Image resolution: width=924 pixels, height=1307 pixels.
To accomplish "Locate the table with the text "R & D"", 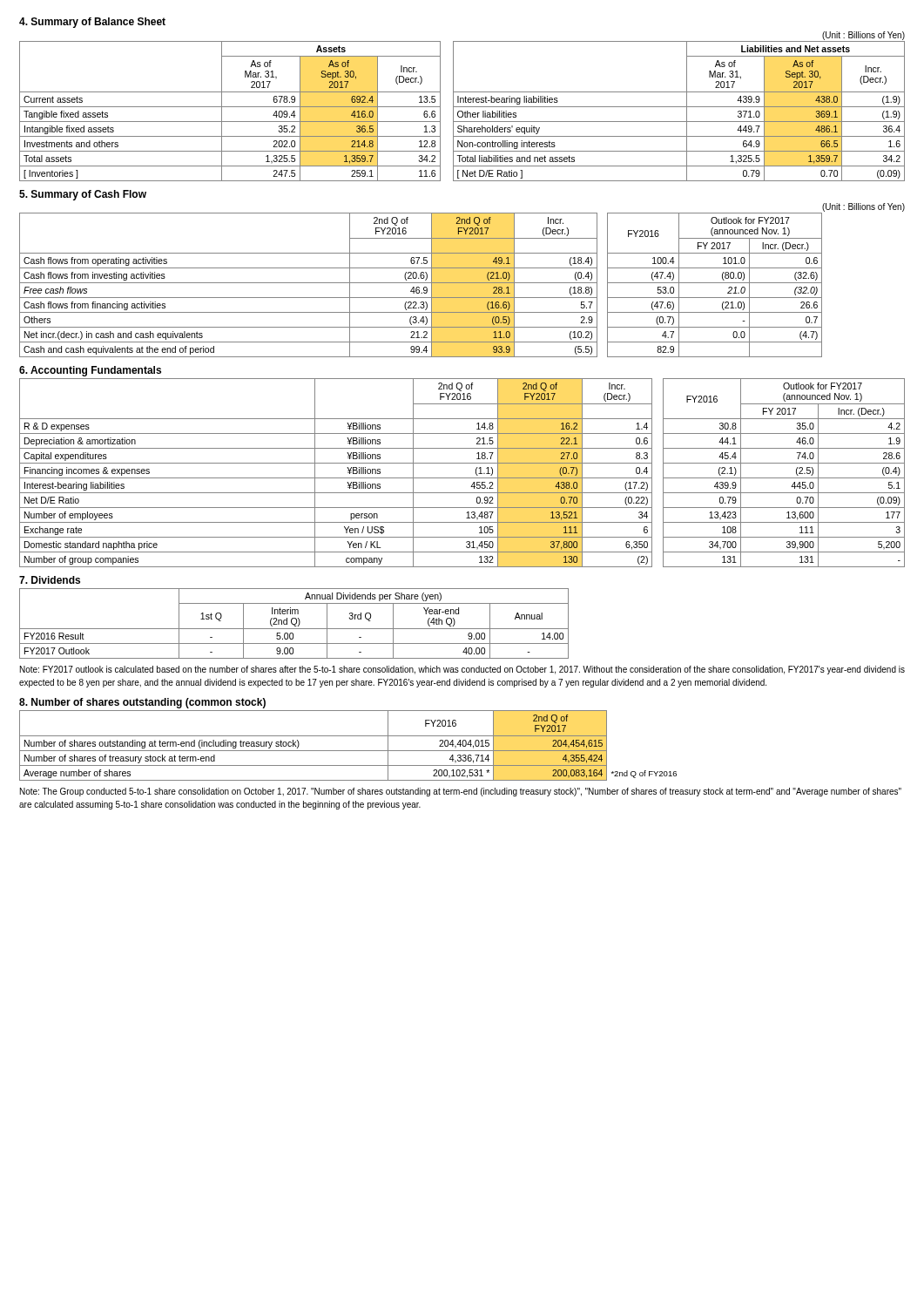I will (462, 473).
